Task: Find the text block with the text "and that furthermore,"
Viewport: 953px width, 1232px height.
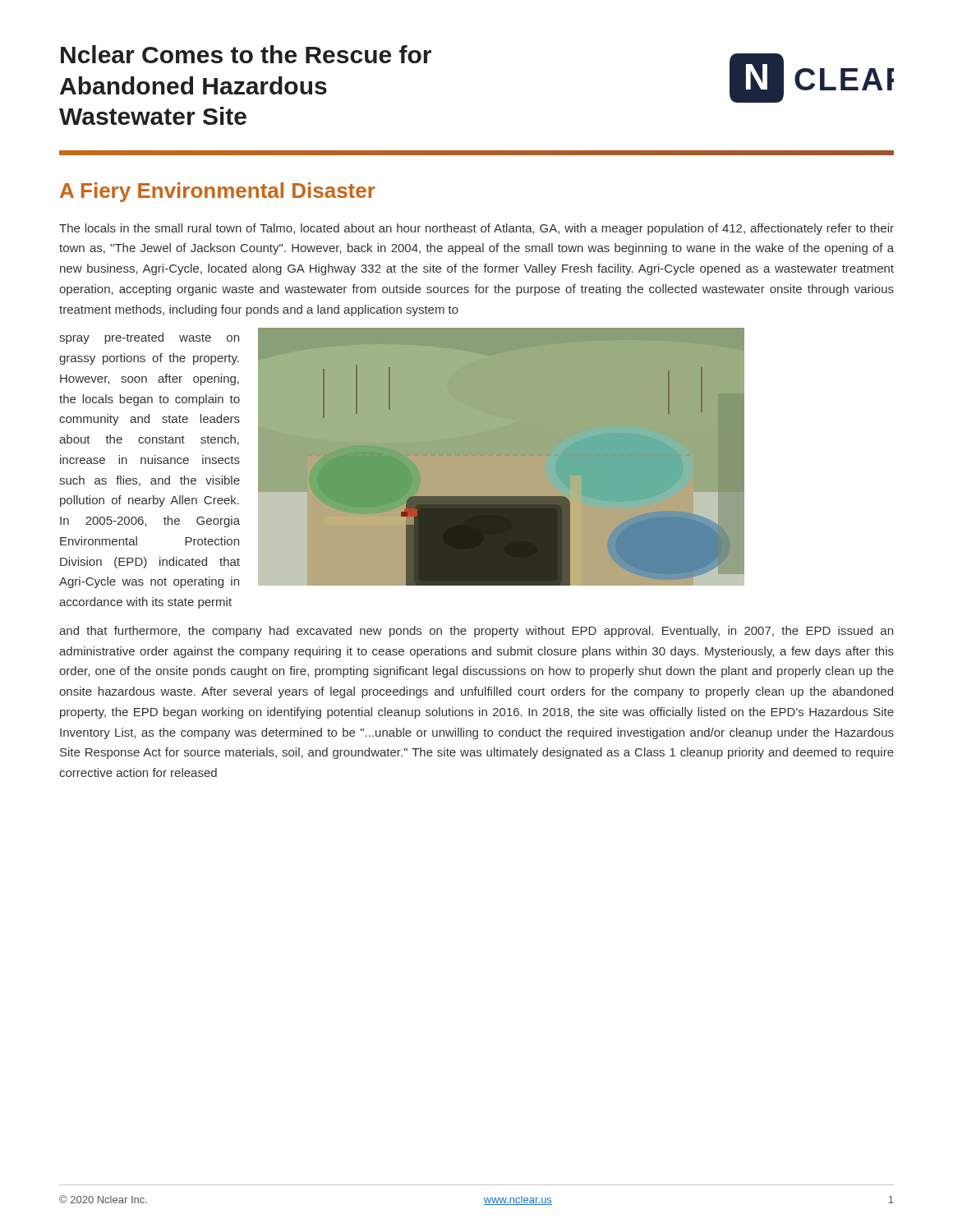Action: [x=476, y=702]
